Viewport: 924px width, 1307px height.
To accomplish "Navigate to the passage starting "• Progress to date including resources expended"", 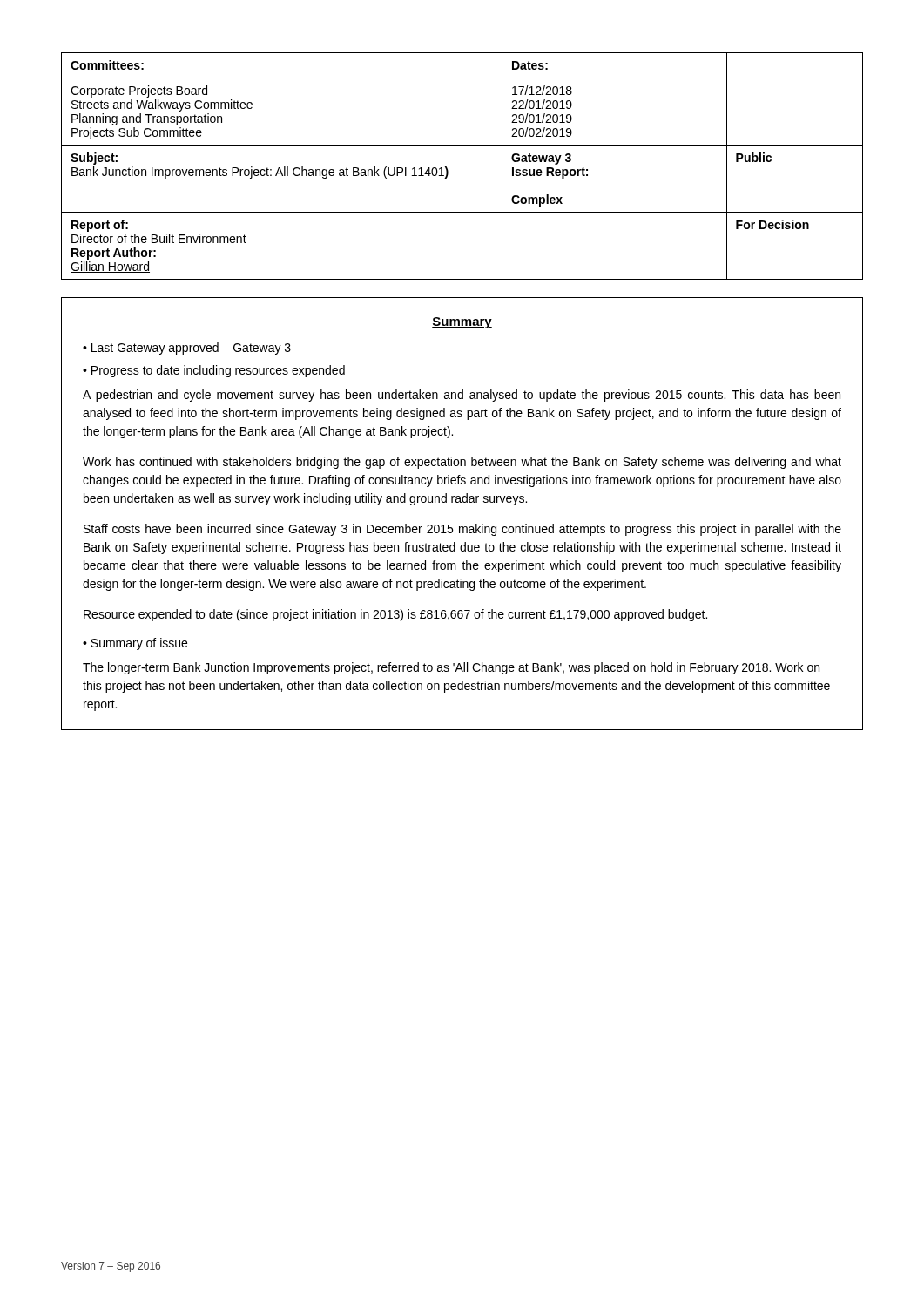I will (x=214, y=370).
